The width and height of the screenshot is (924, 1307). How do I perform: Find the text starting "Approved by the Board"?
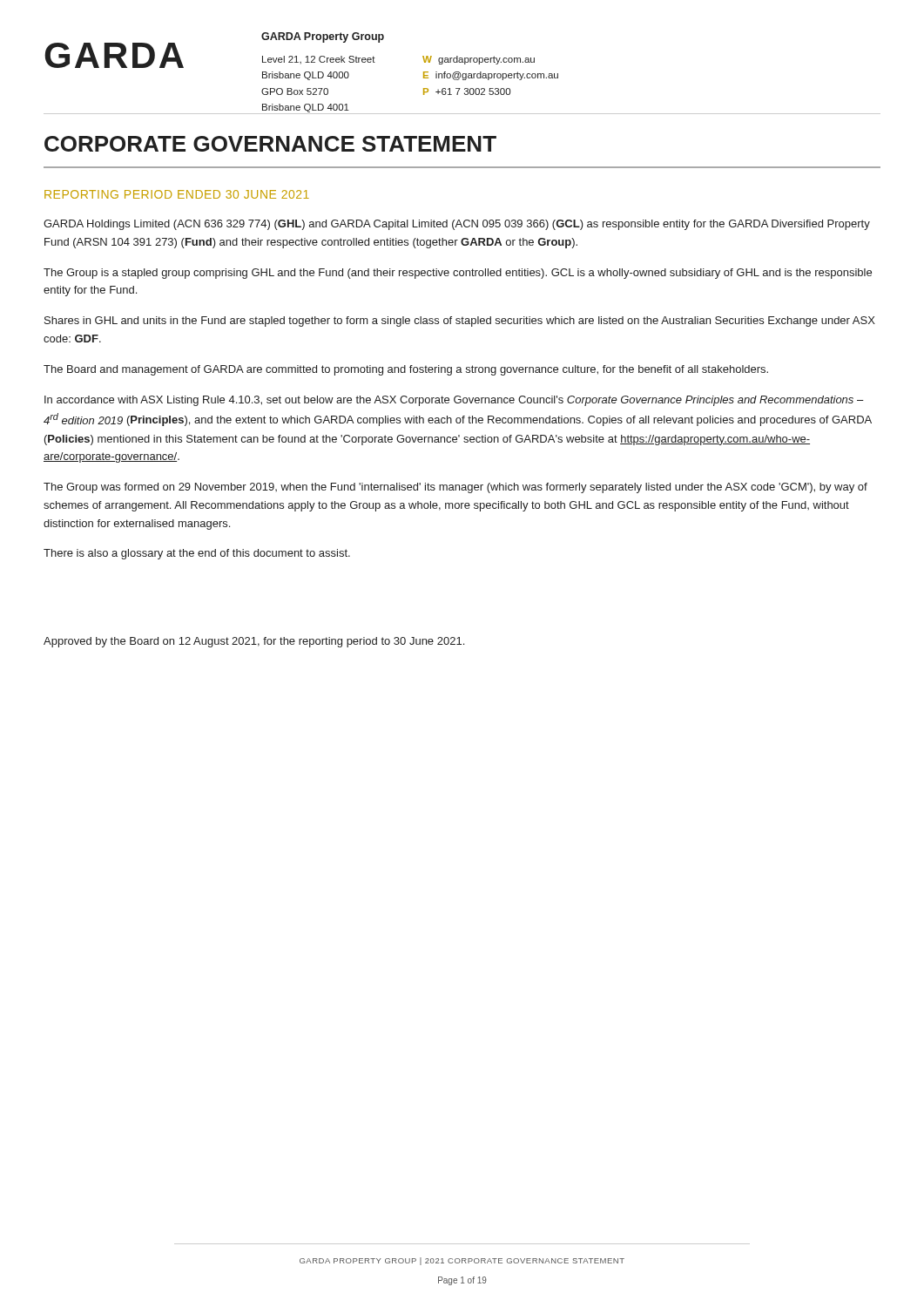[x=254, y=641]
